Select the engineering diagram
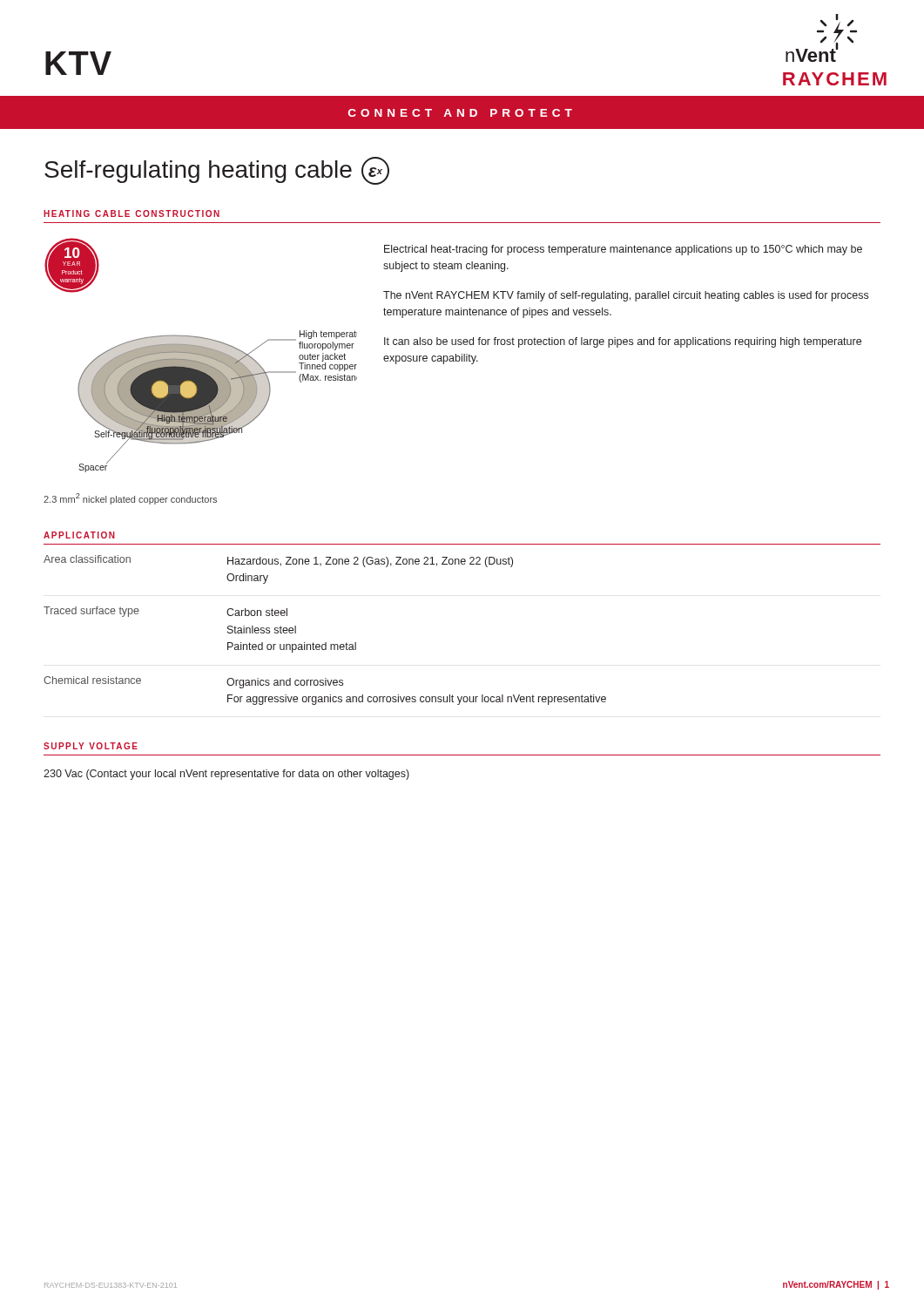This screenshot has height=1307, width=924. point(200,371)
